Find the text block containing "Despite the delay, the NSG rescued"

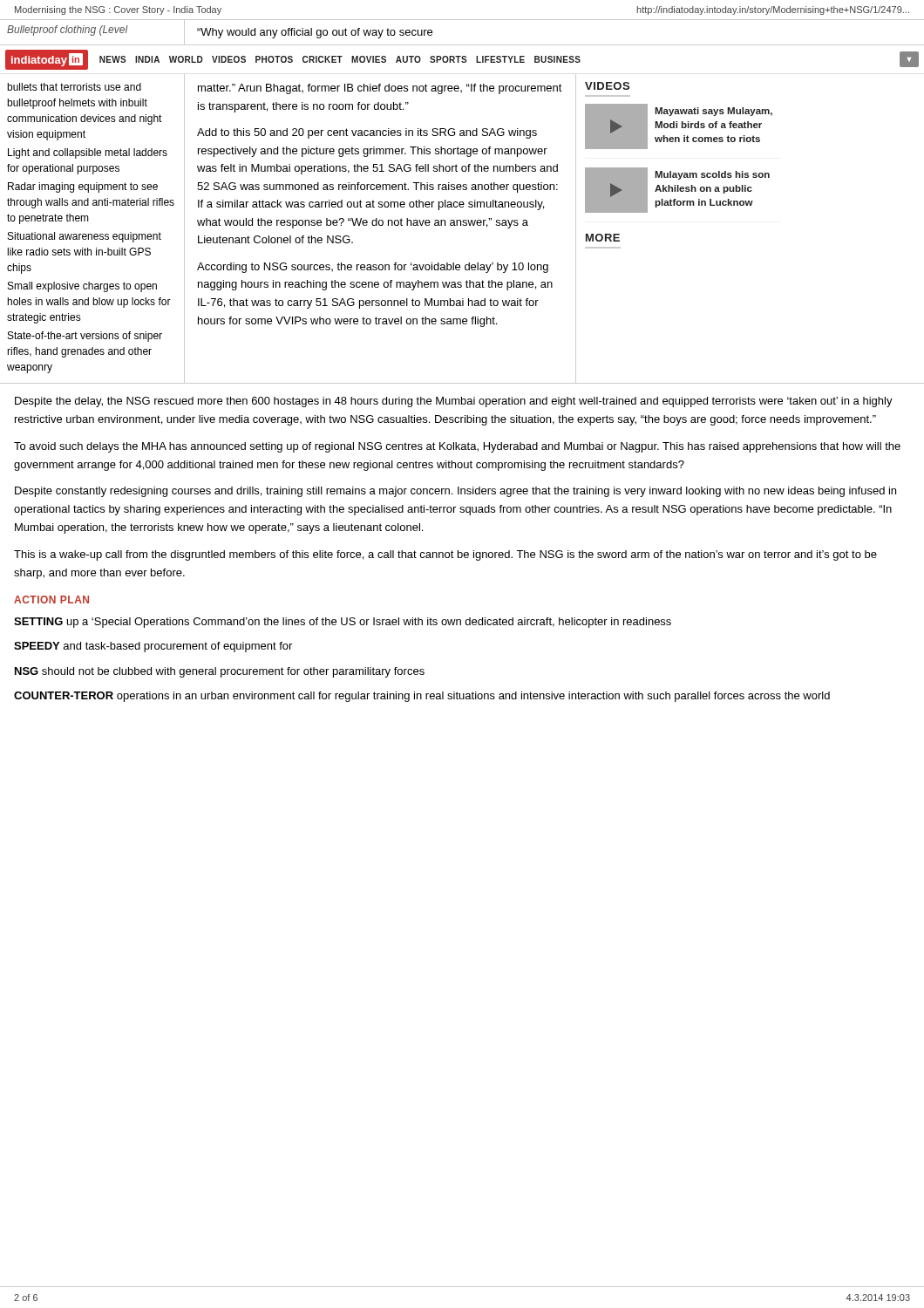coord(453,410)
